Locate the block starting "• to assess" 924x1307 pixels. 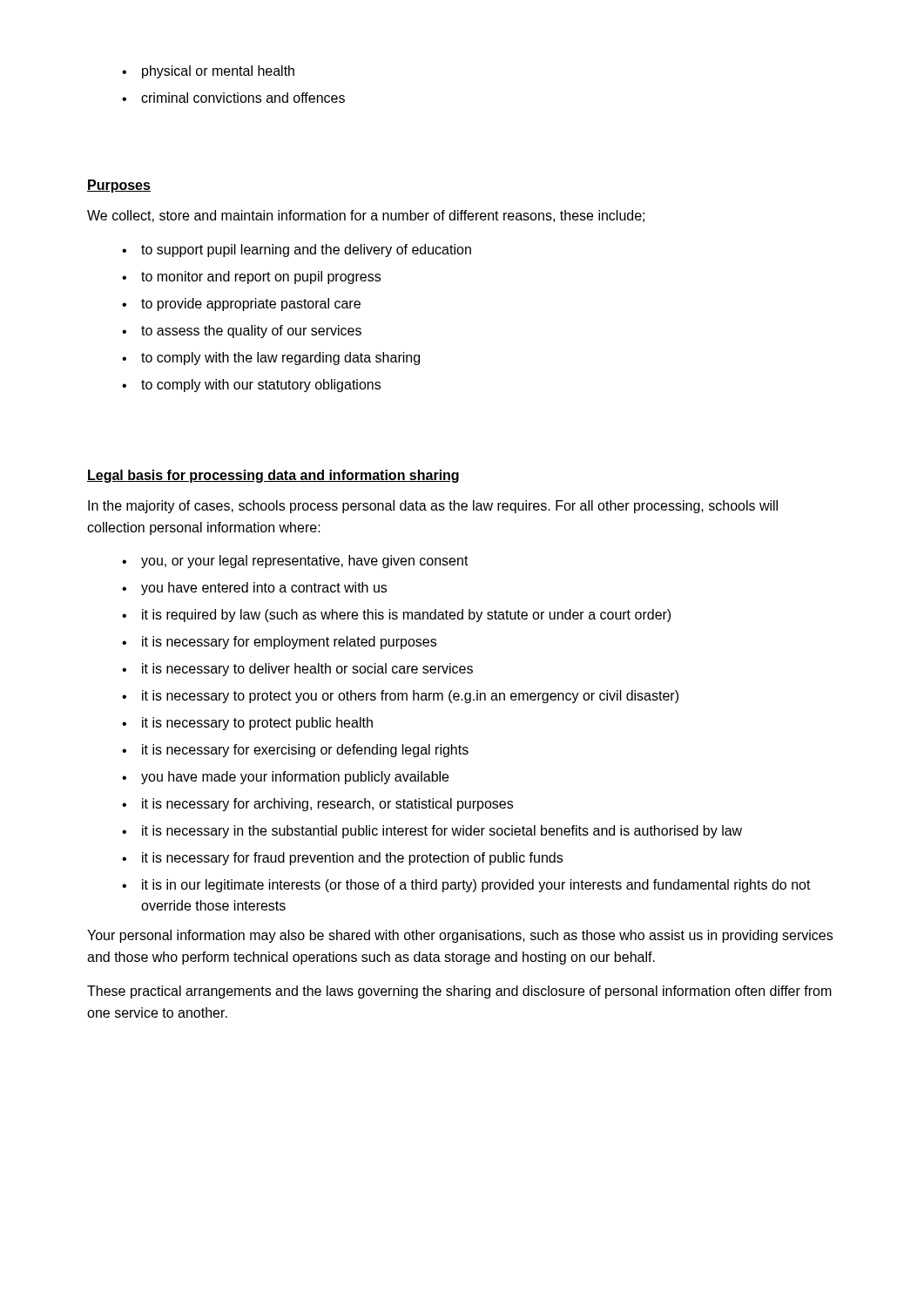click(x=242, y=332)
